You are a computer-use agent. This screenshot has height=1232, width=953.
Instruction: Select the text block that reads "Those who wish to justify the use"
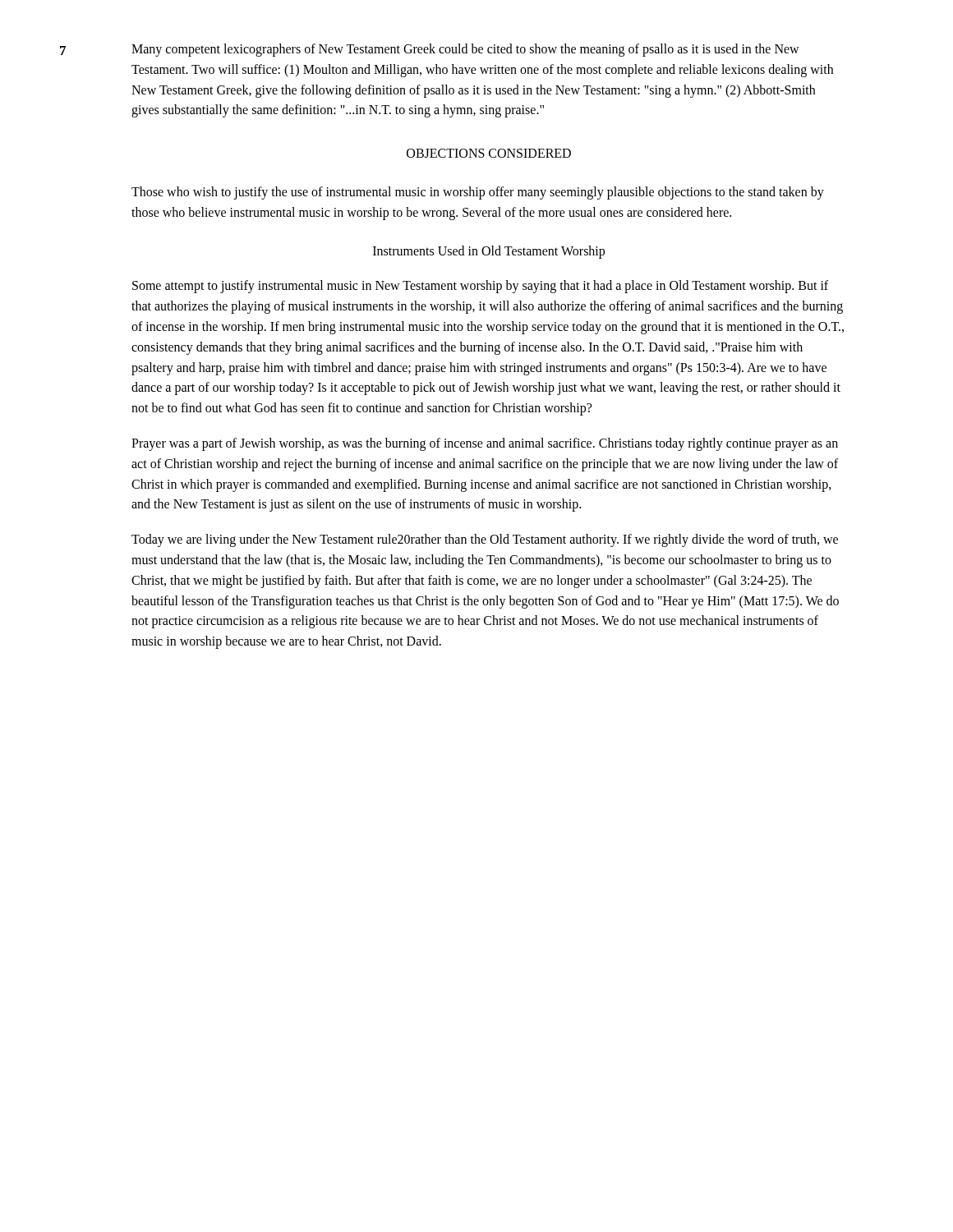(x=478, y=202)
